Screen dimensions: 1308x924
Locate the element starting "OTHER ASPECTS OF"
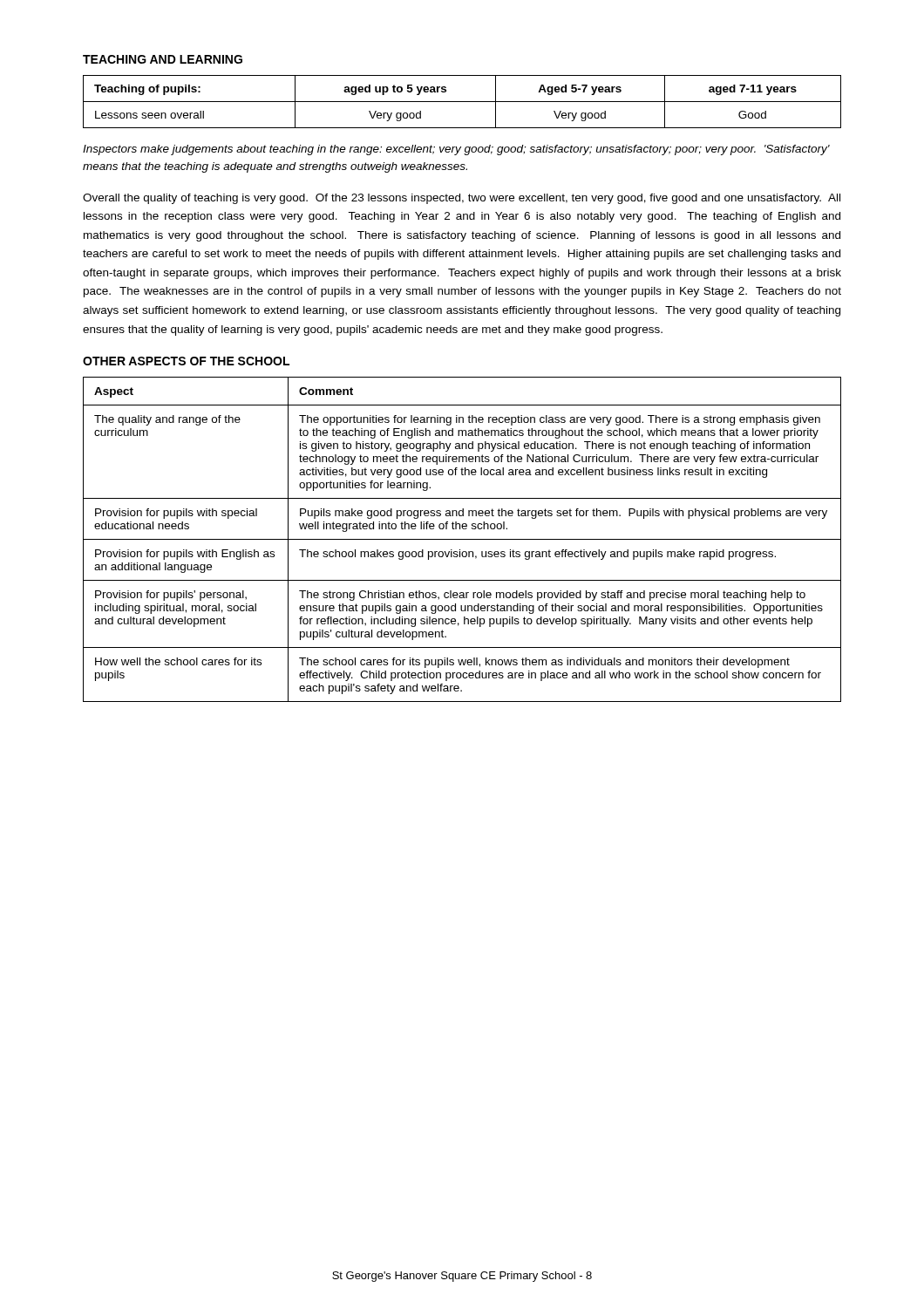point(186,361)
